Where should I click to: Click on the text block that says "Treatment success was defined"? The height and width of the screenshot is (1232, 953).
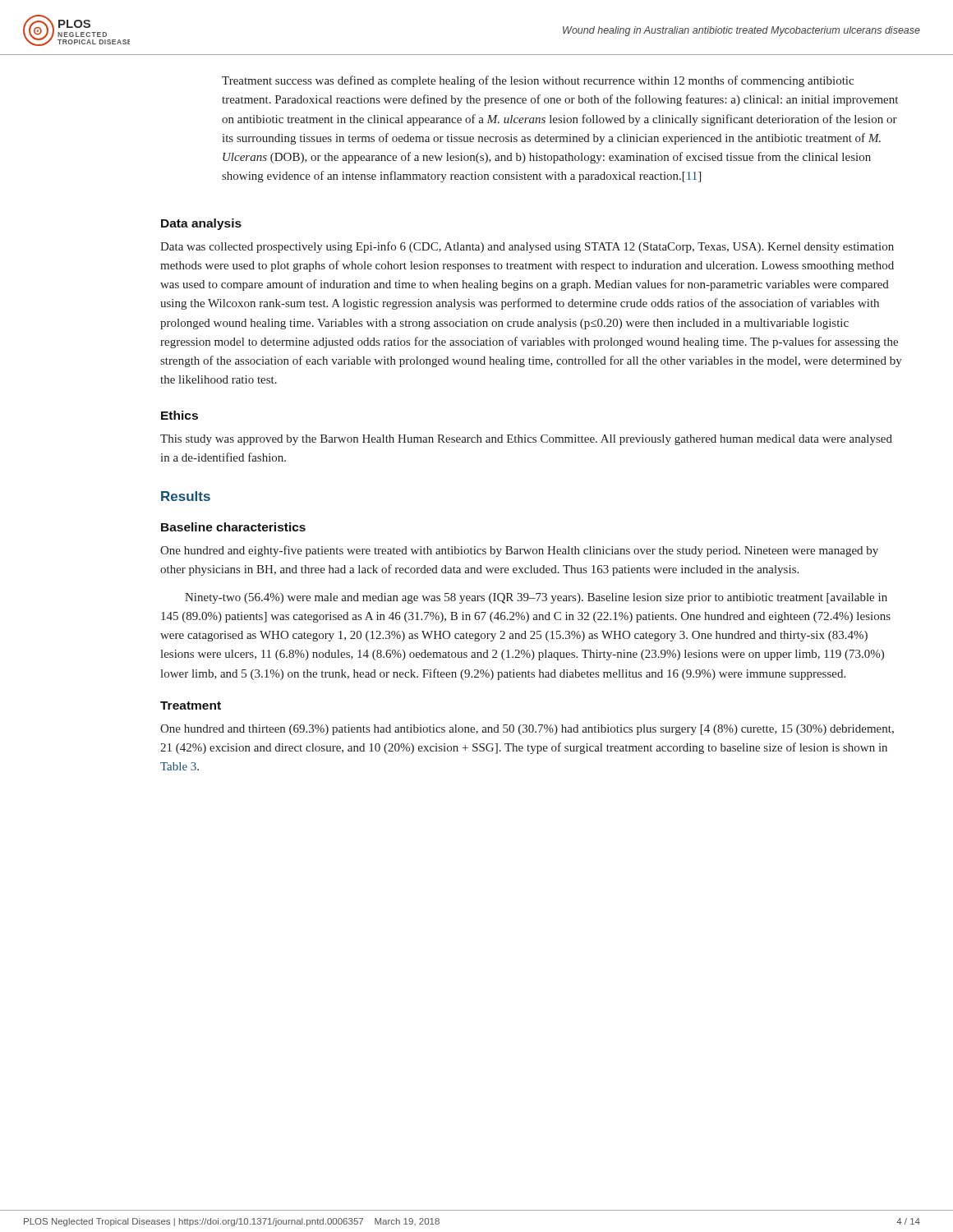(562, 129)
